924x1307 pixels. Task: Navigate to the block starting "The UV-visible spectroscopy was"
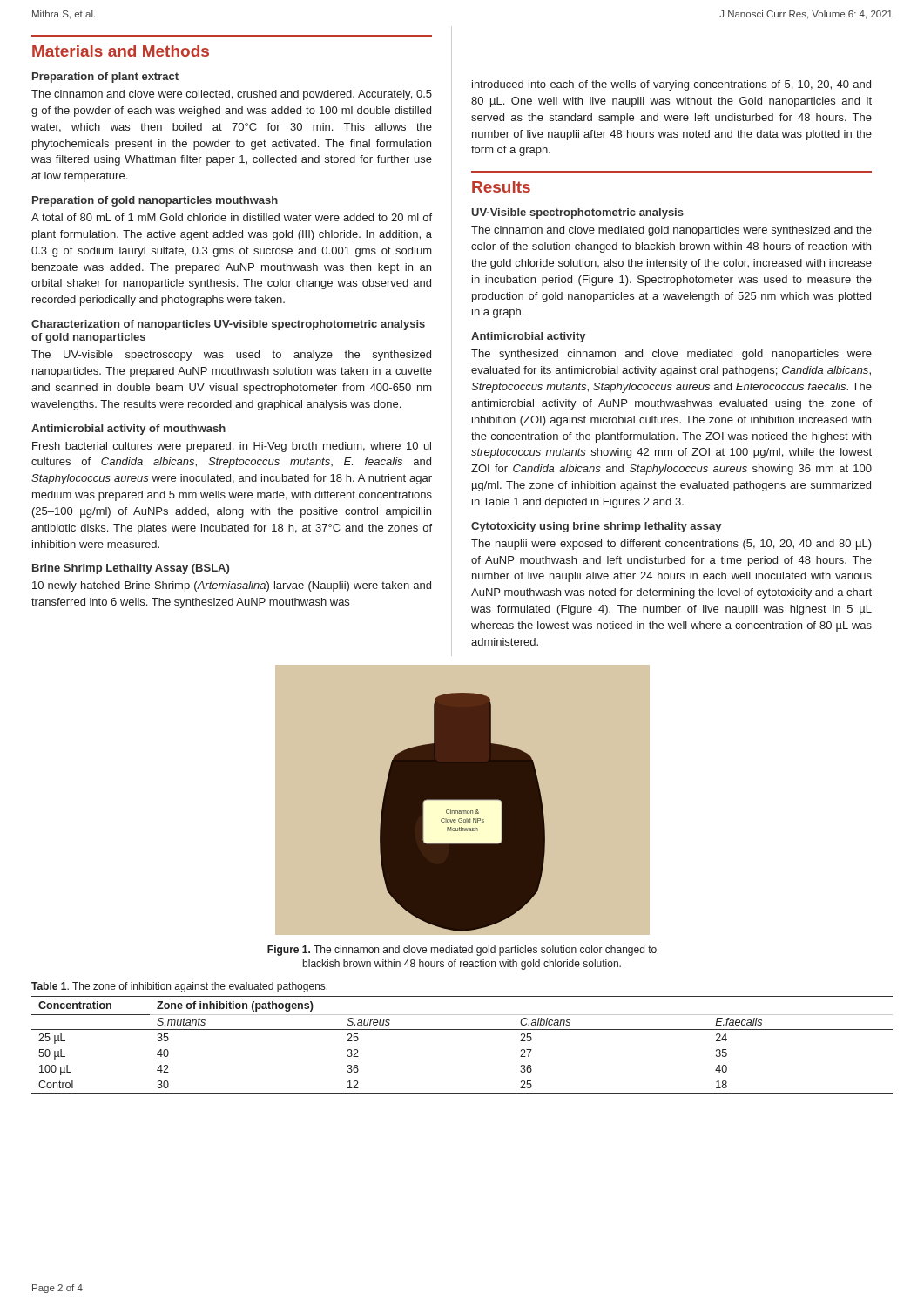pyautogui.click(x=232, y=380)
